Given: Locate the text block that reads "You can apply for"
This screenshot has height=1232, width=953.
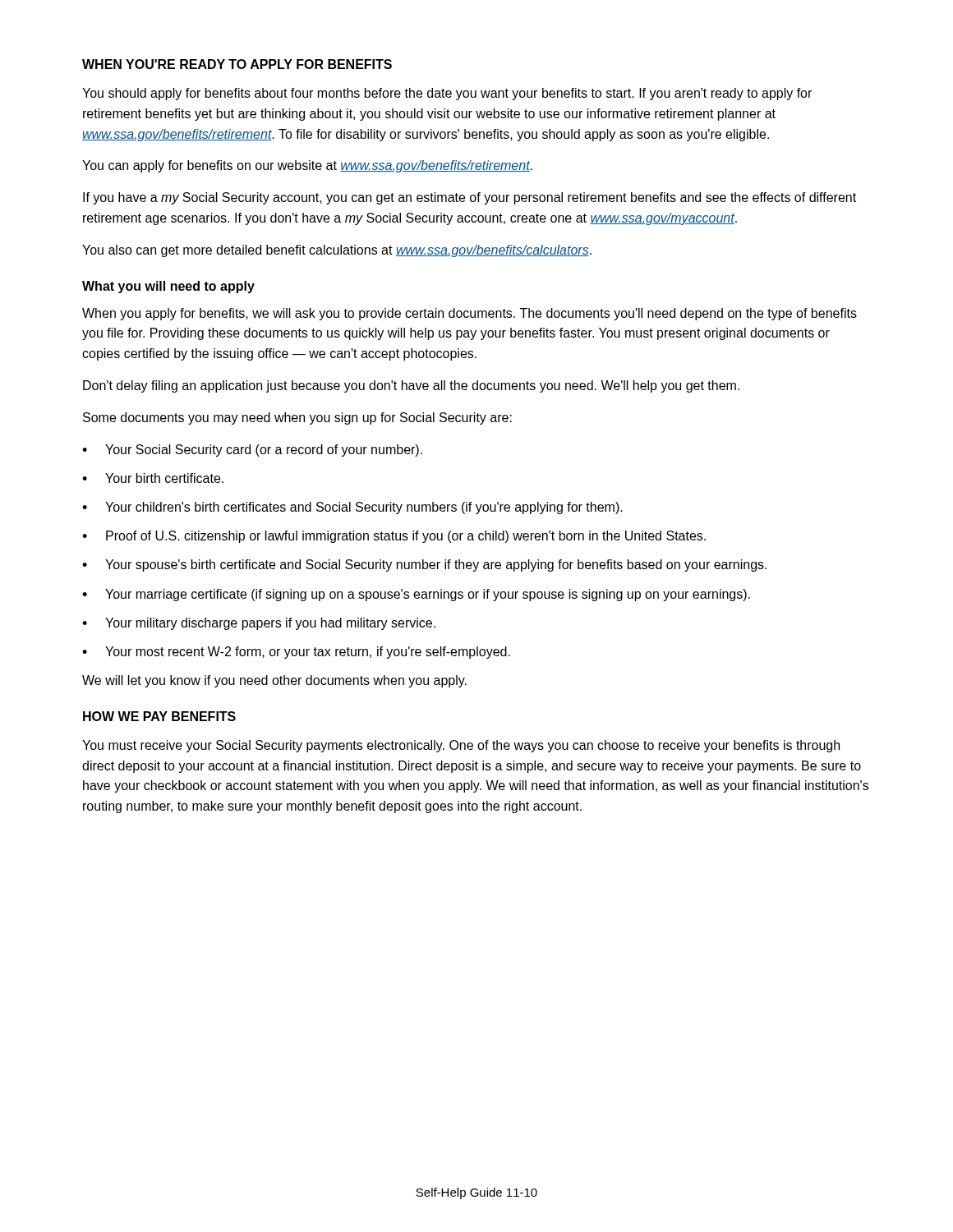Looking at the screenshot, I should (x=308, y=166).
